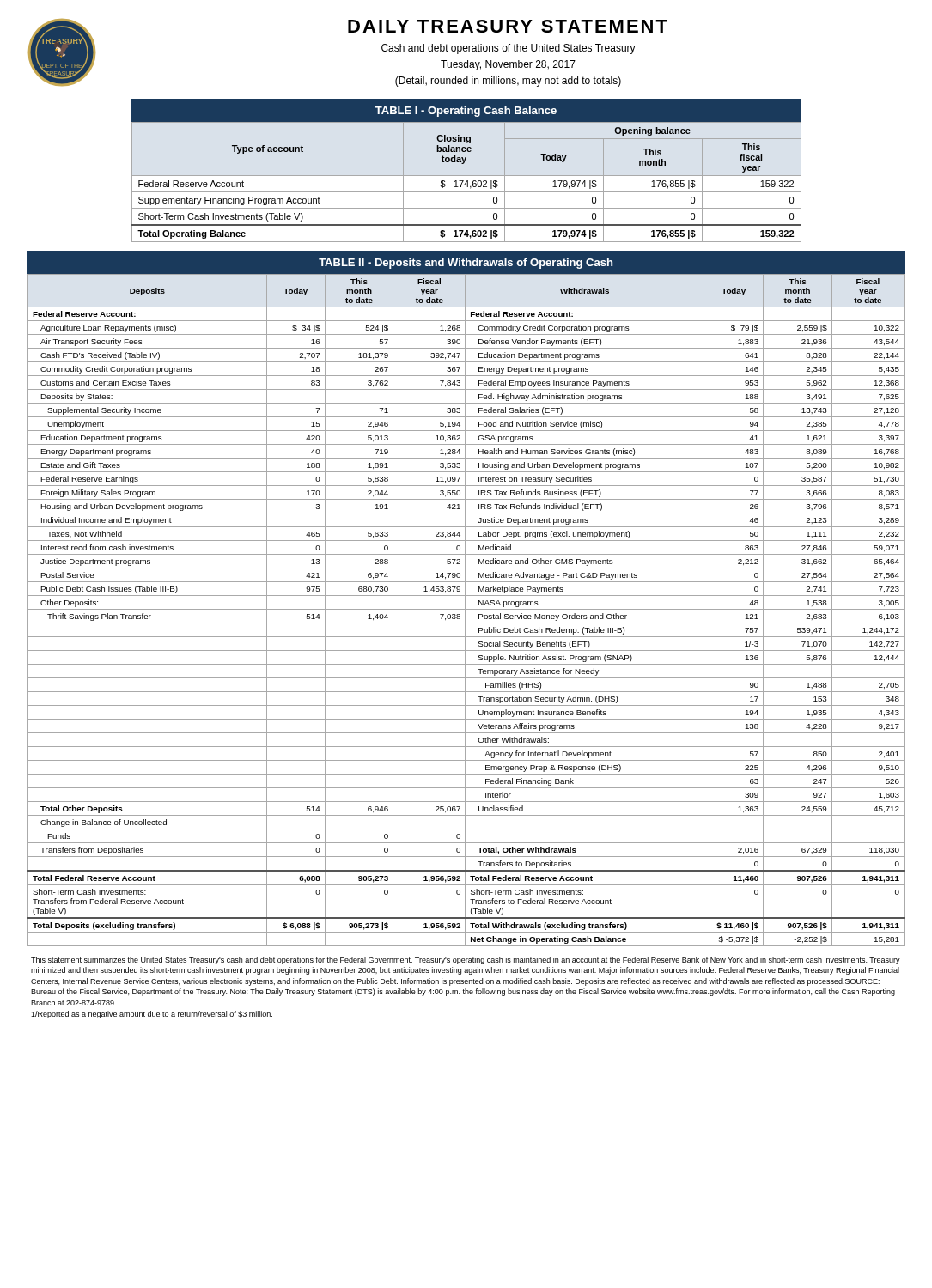This screenshot has height=1288, width=932.
Task: Locate the text "TABLE I - Operating Cash Balance"
Action: [466, 110]
